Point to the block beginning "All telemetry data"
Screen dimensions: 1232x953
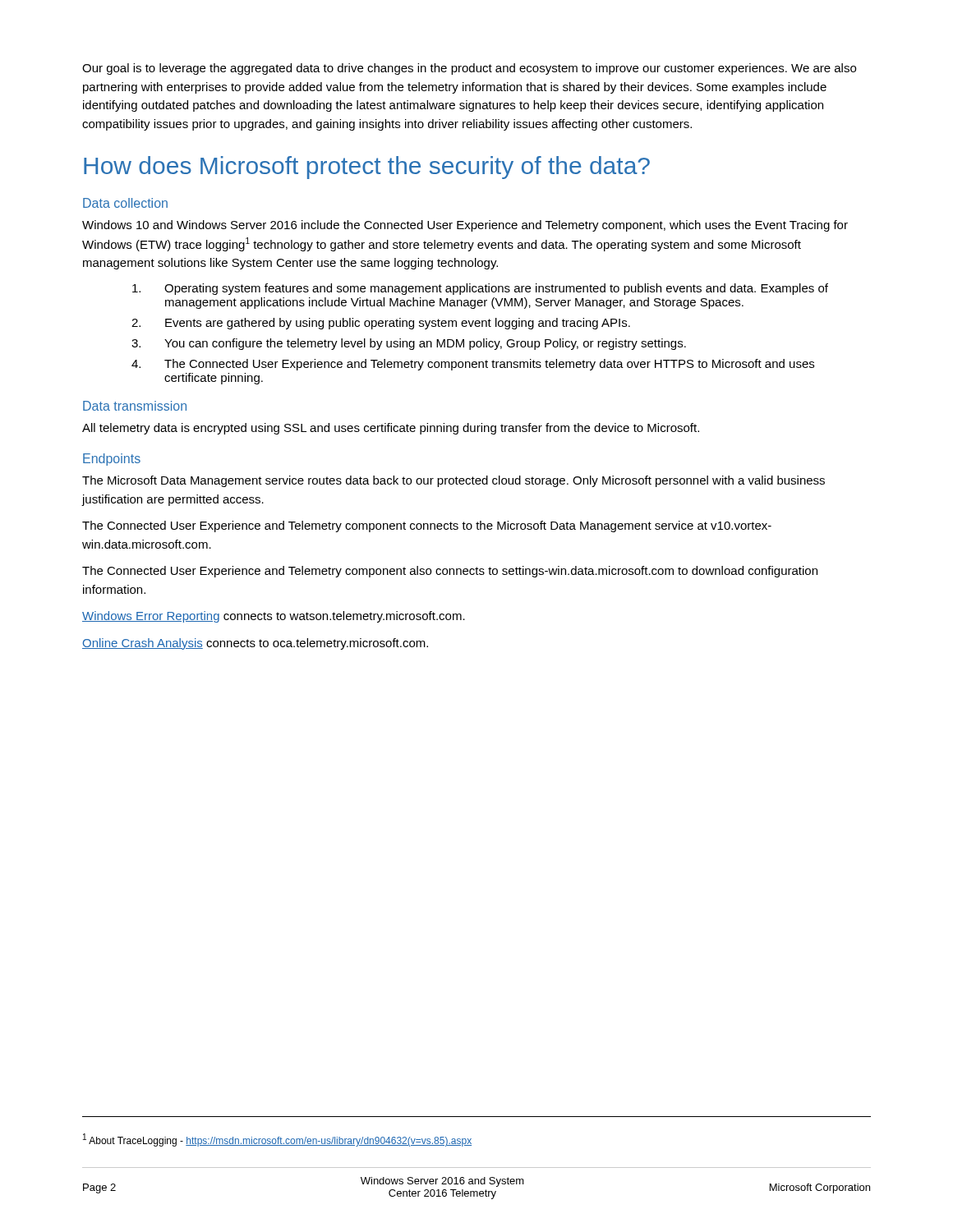point(476,428)
